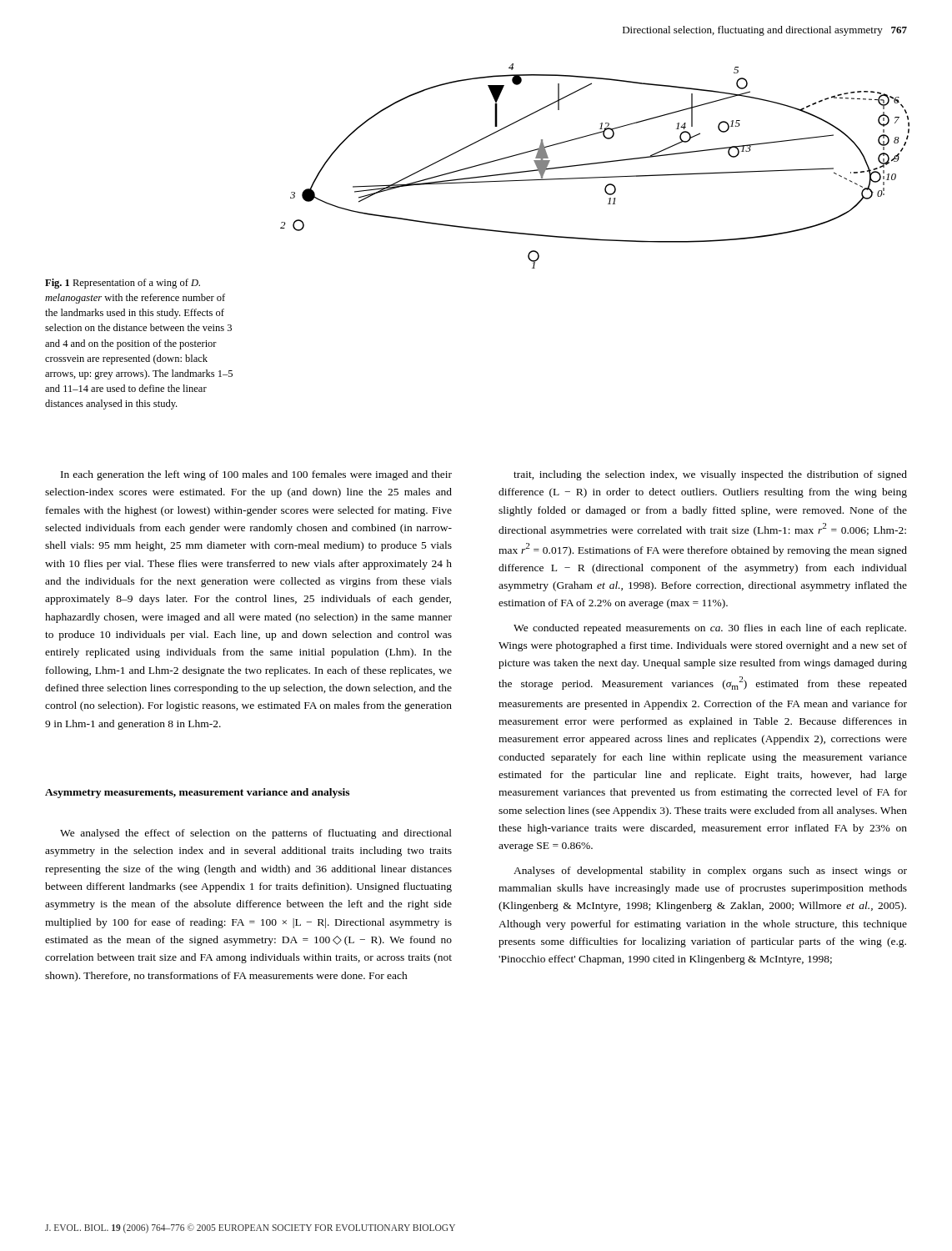Select the region starting "We analysed the effect of selection"
This screenshot has height=1251, width=952.
pos(248,904)
